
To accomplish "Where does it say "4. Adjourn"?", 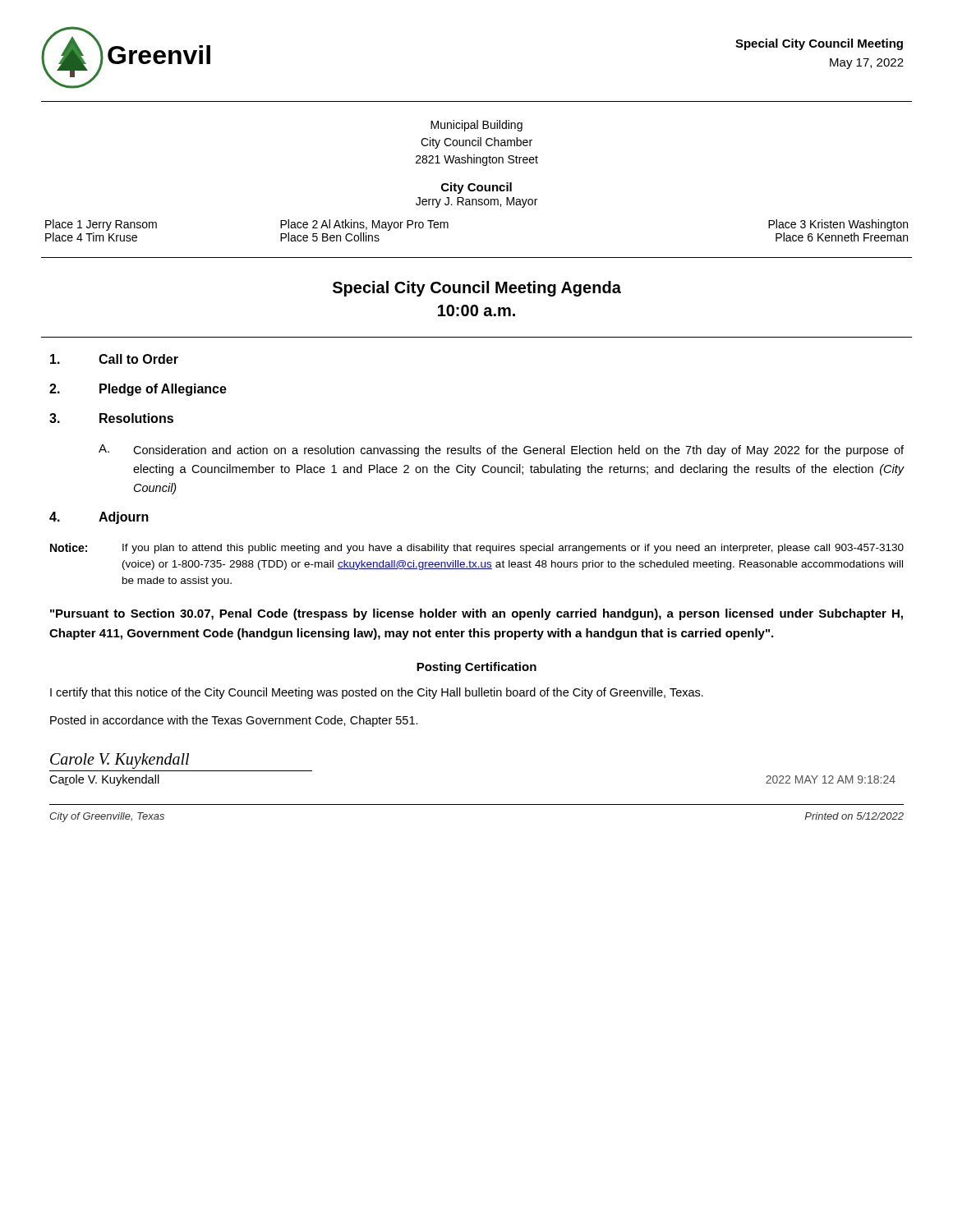I will click(x=99, y=517).
